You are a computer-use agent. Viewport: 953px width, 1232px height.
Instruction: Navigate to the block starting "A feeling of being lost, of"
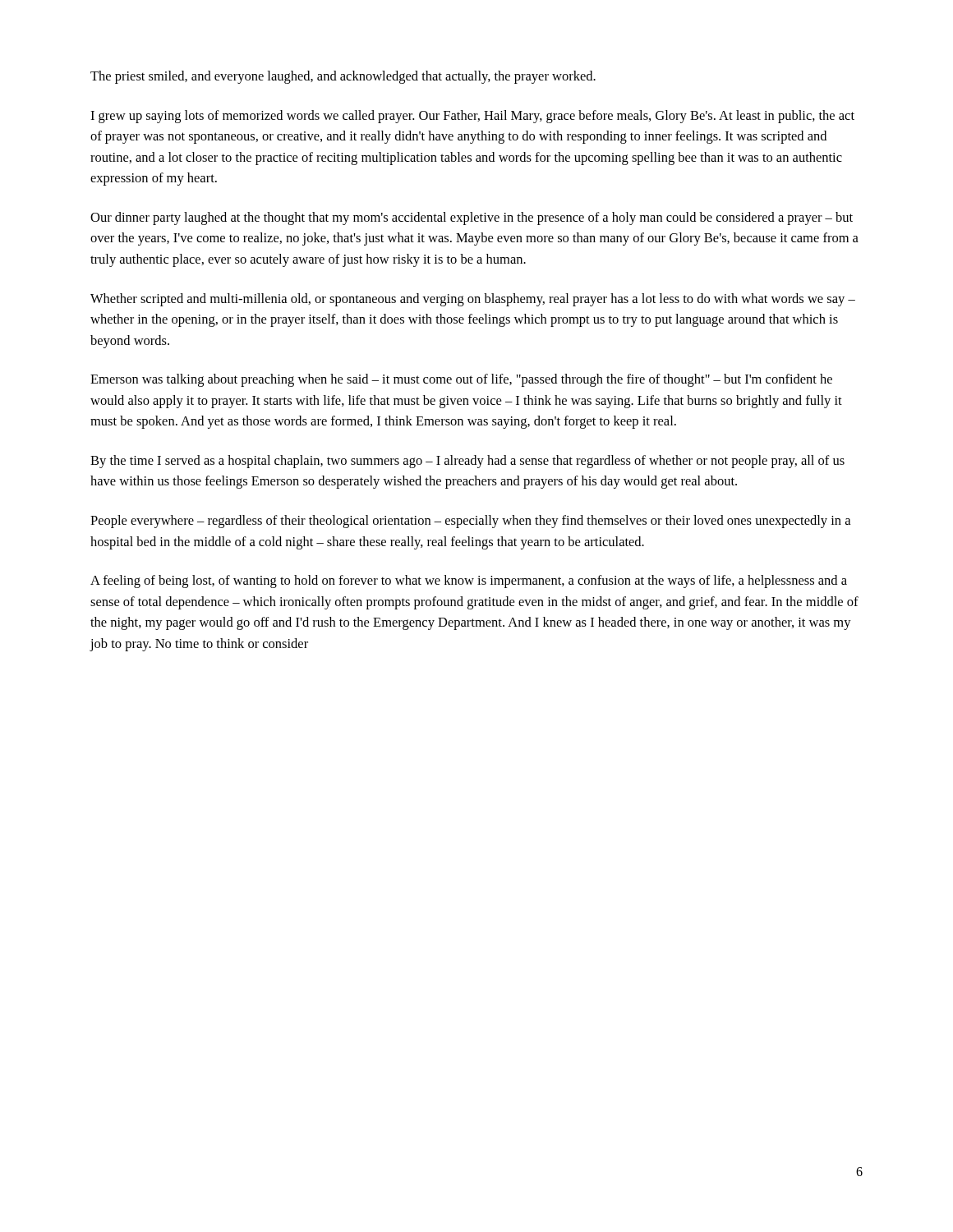(x=474, y=612)
